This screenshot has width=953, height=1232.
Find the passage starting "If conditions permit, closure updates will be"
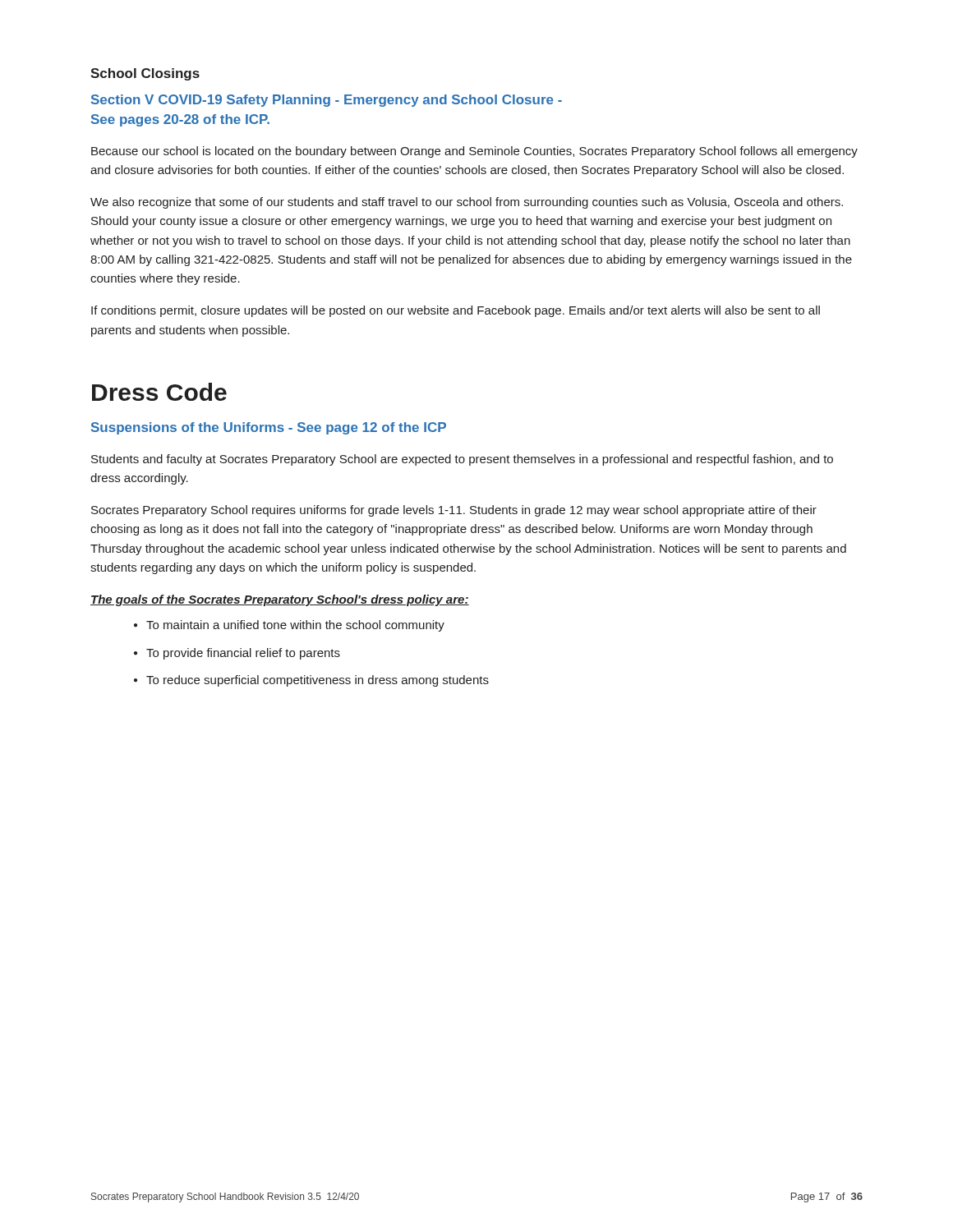pos(455,320)
